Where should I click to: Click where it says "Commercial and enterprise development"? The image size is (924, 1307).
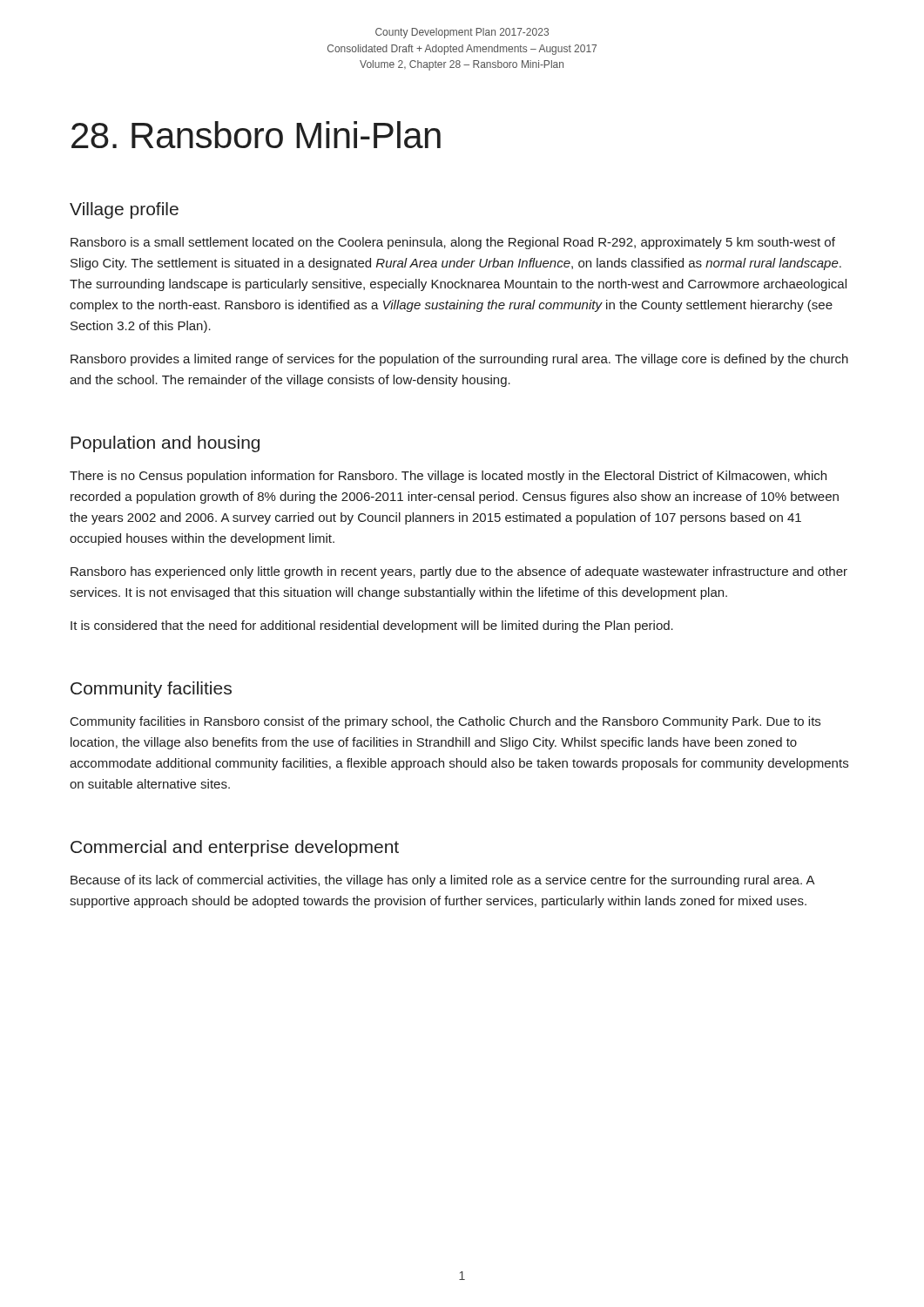click(234, 846)
